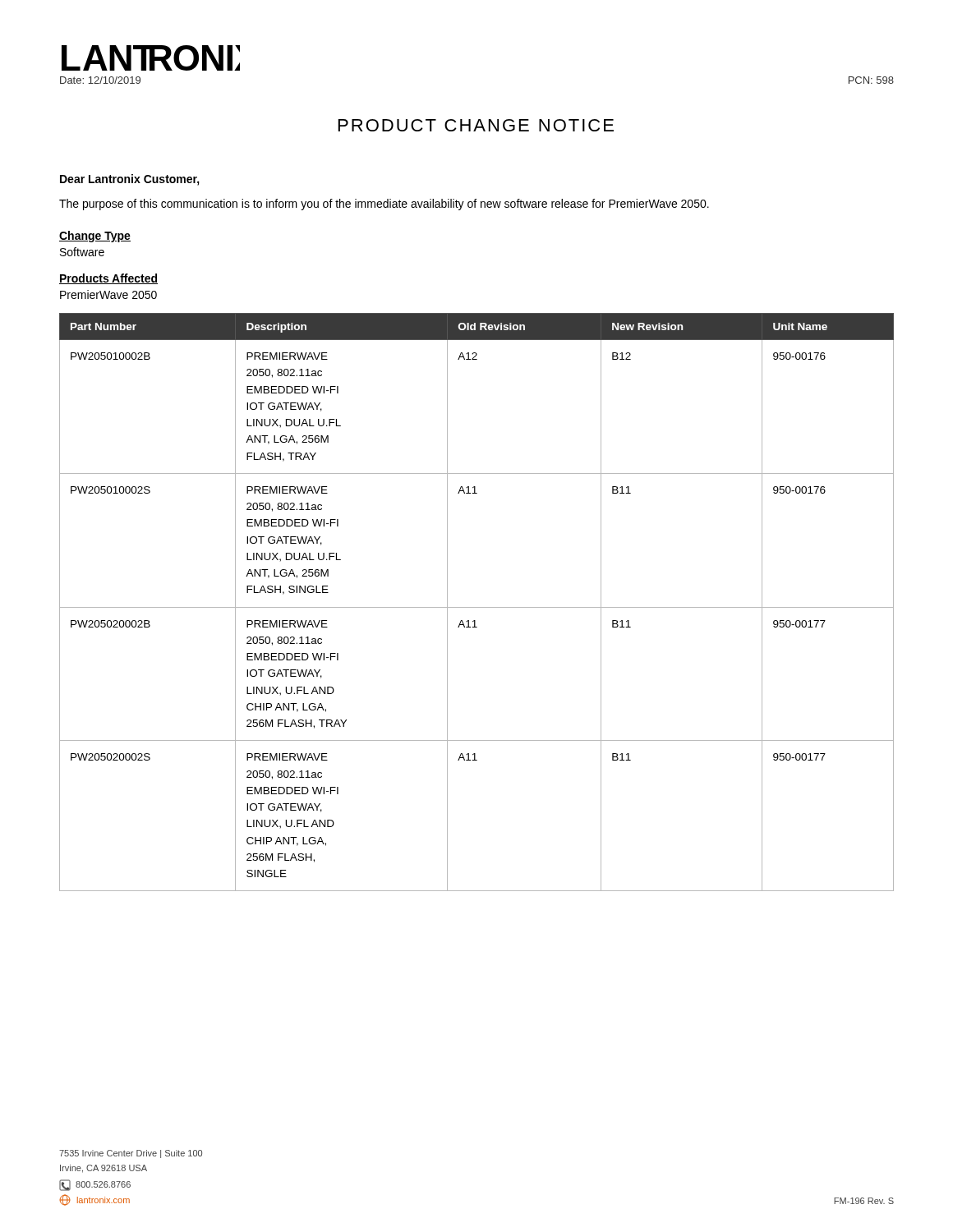Click a table
Viewport: 953px width, 1232px height.
[x=476, y=602]
